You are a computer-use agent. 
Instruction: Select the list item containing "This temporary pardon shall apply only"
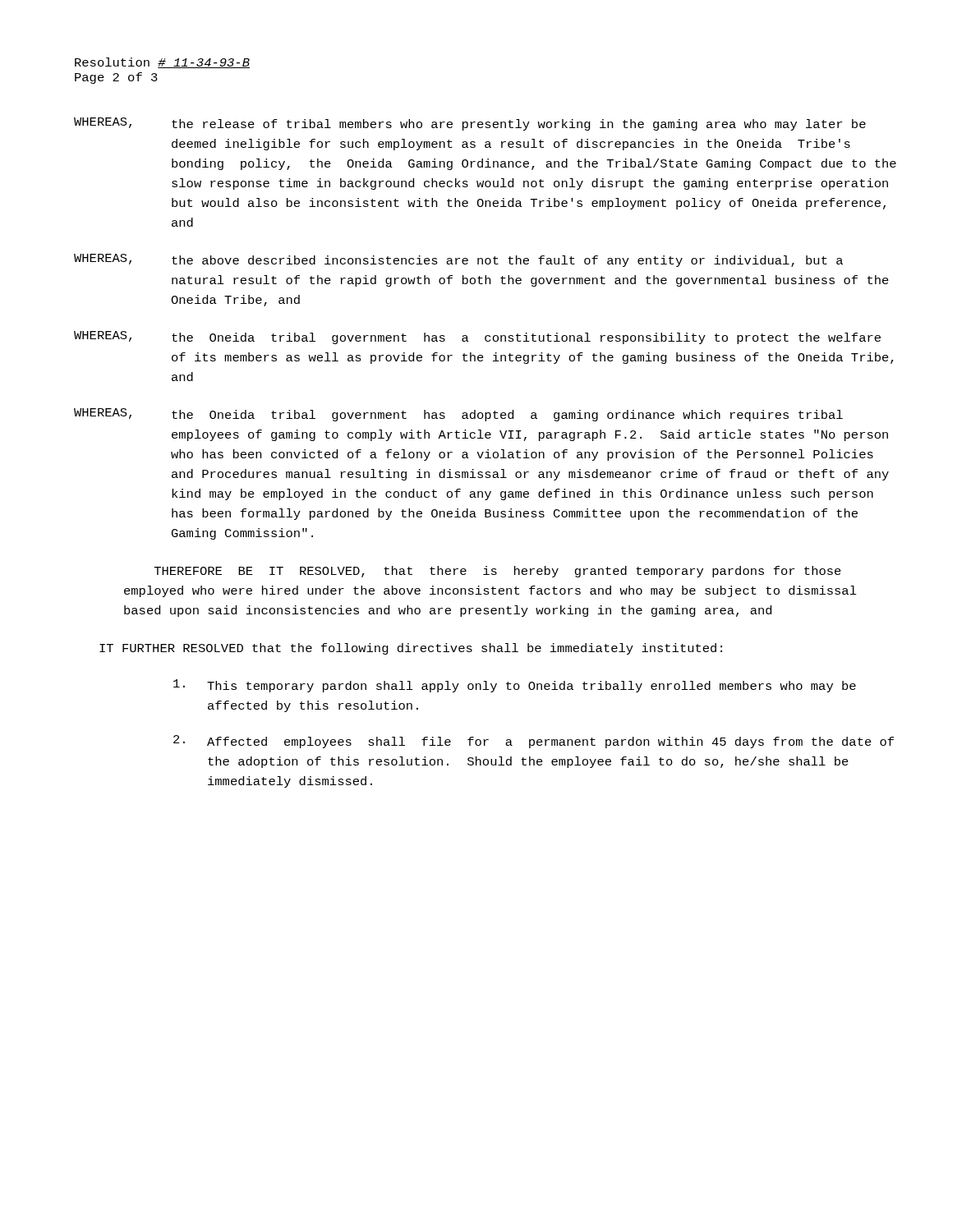click(535, 697)
